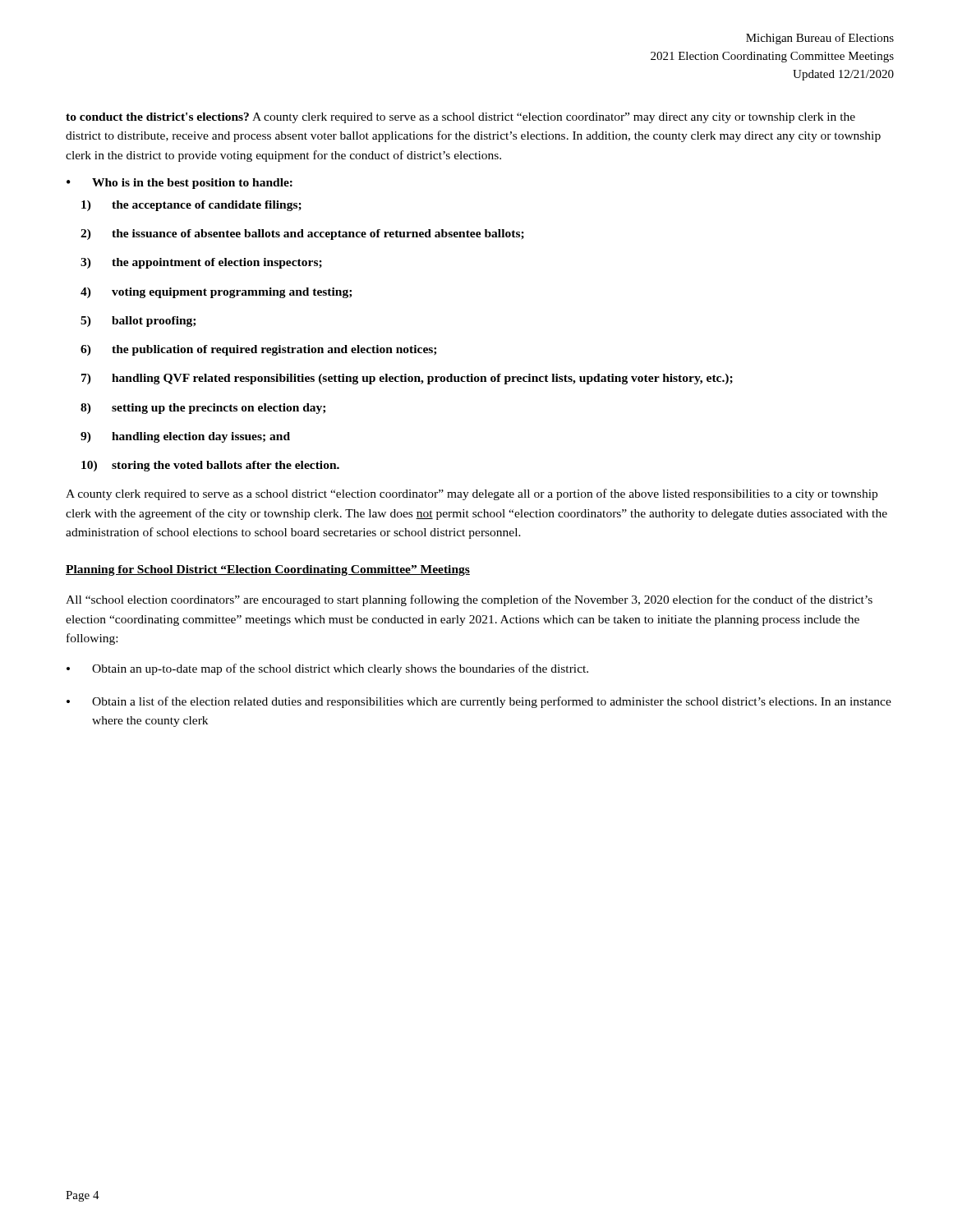This screenshot has width=953, height=1232.
Task: Locate the text block containing "All “school election coordinators” are encouraged to start"
Action: coord(469,619)
